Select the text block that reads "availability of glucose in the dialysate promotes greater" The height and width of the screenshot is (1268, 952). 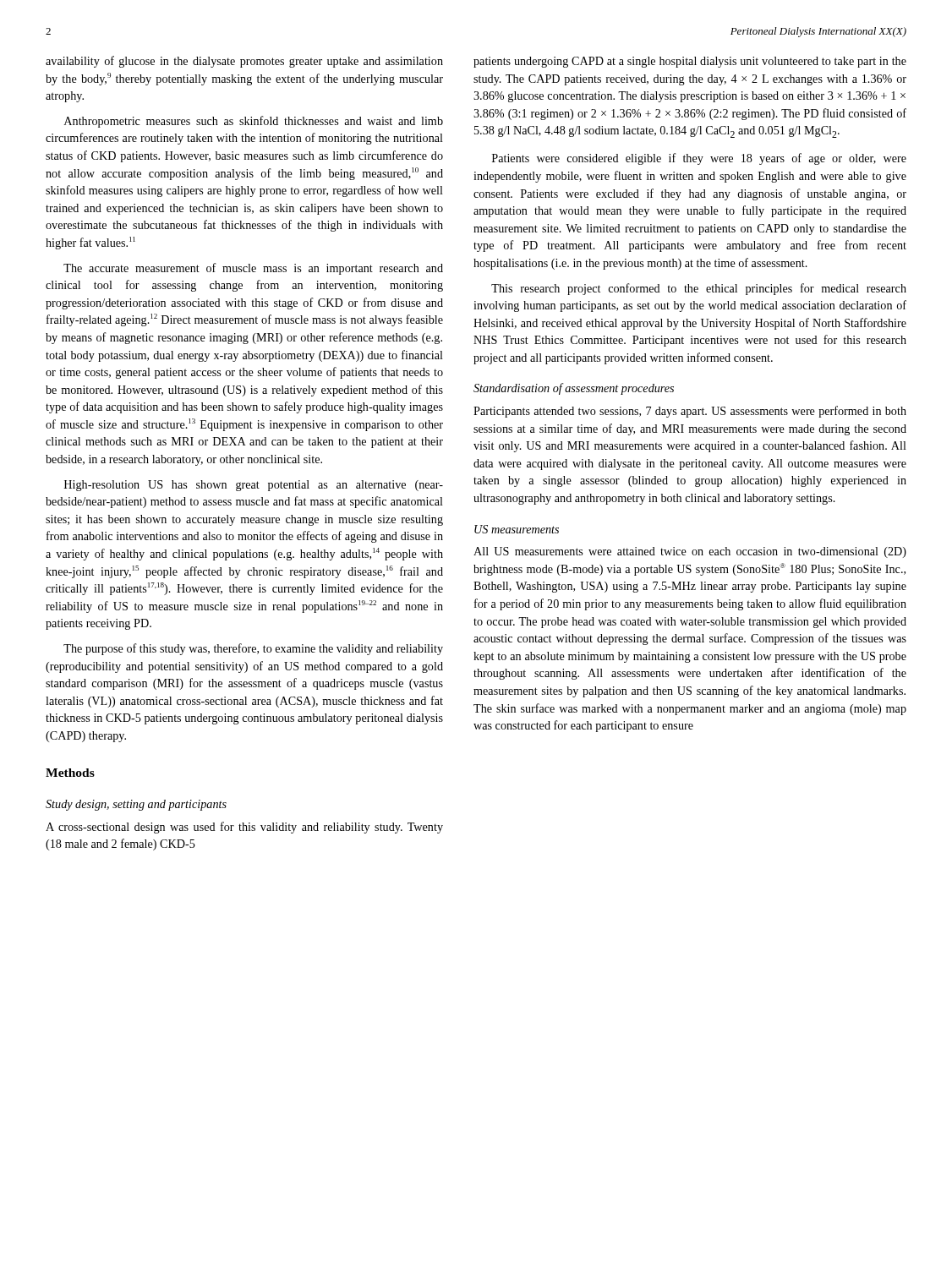tap(244, 78)
